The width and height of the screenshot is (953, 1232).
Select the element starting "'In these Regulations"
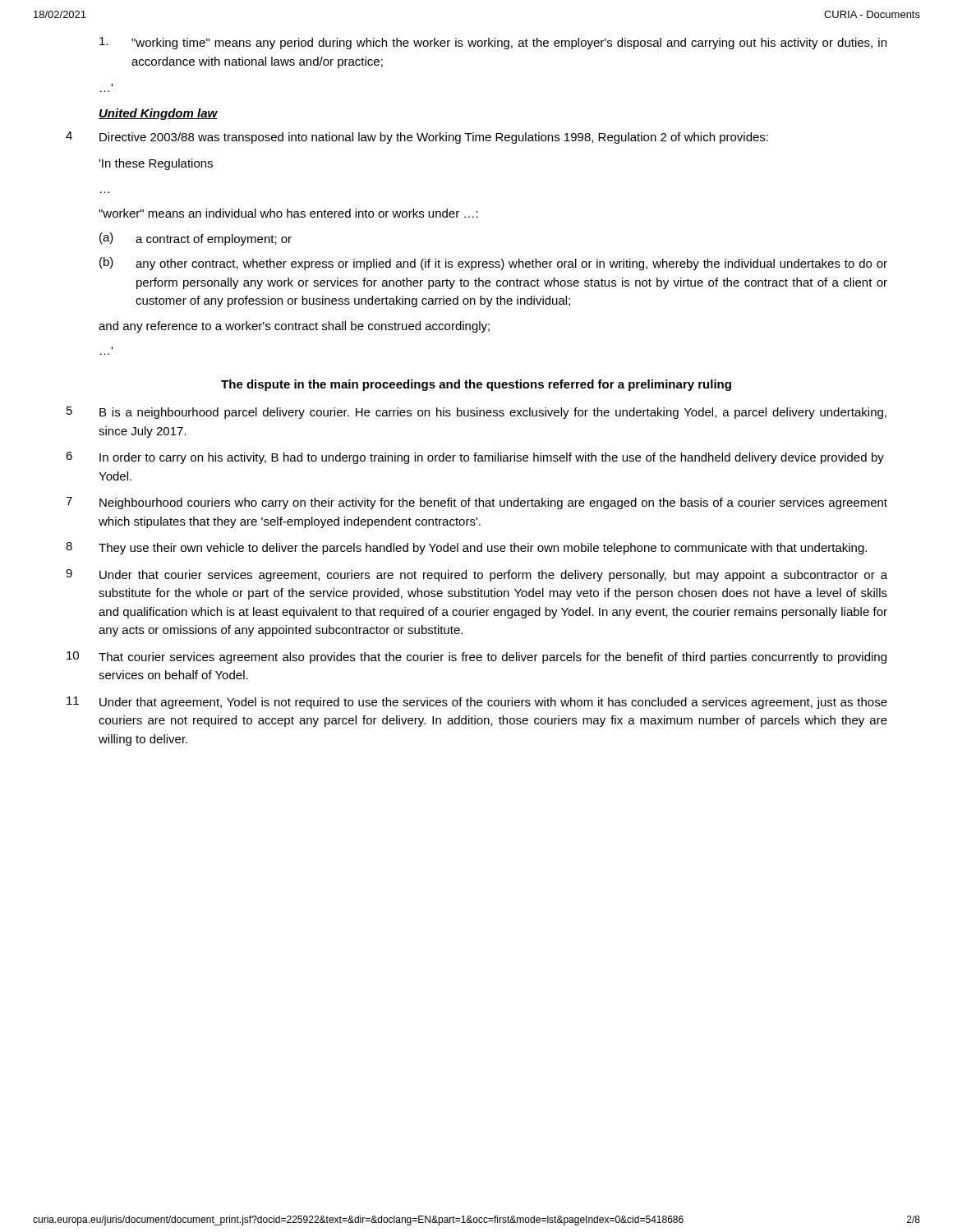[x=156, y=163]
